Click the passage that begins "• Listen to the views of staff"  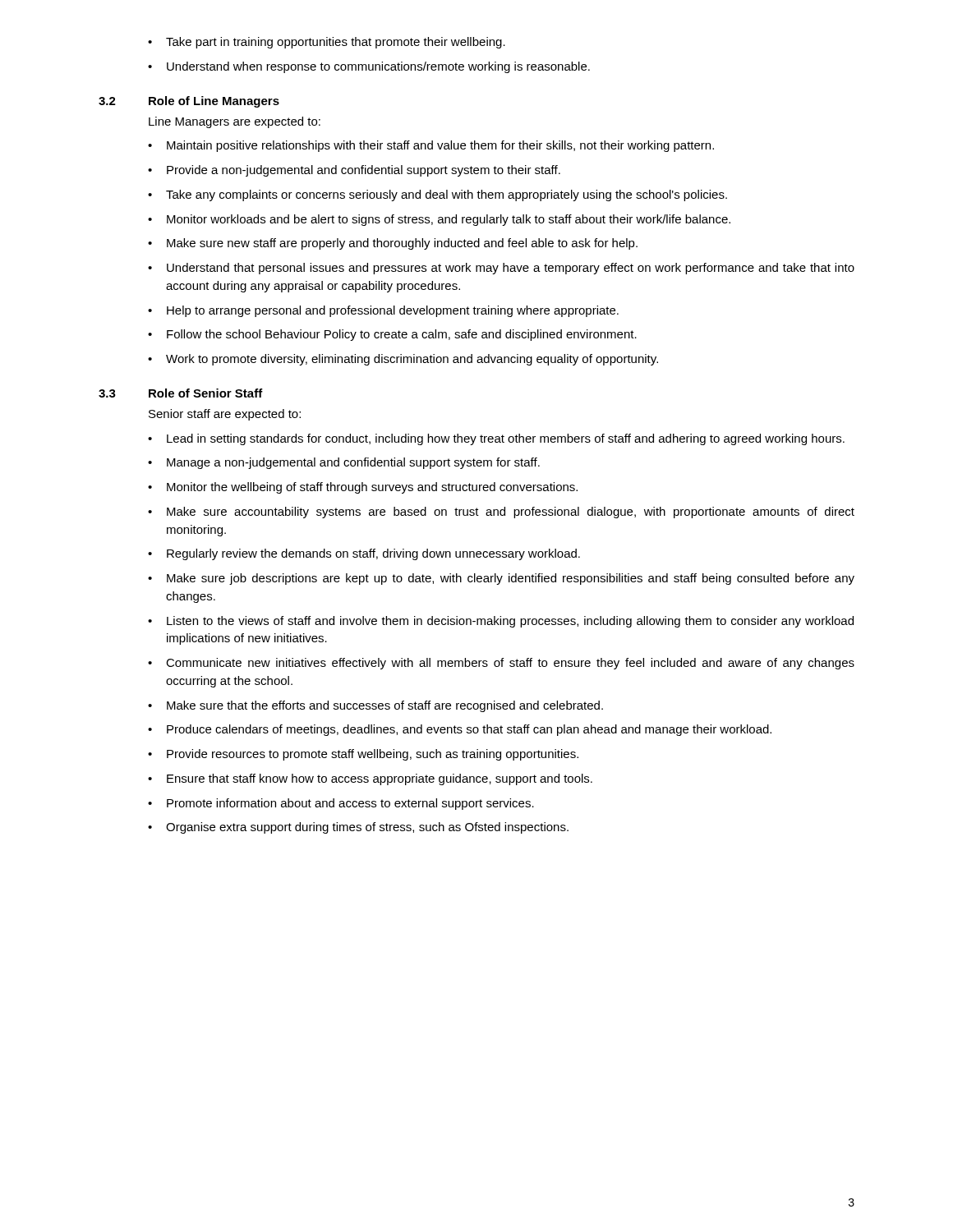[x=501, y=629]
